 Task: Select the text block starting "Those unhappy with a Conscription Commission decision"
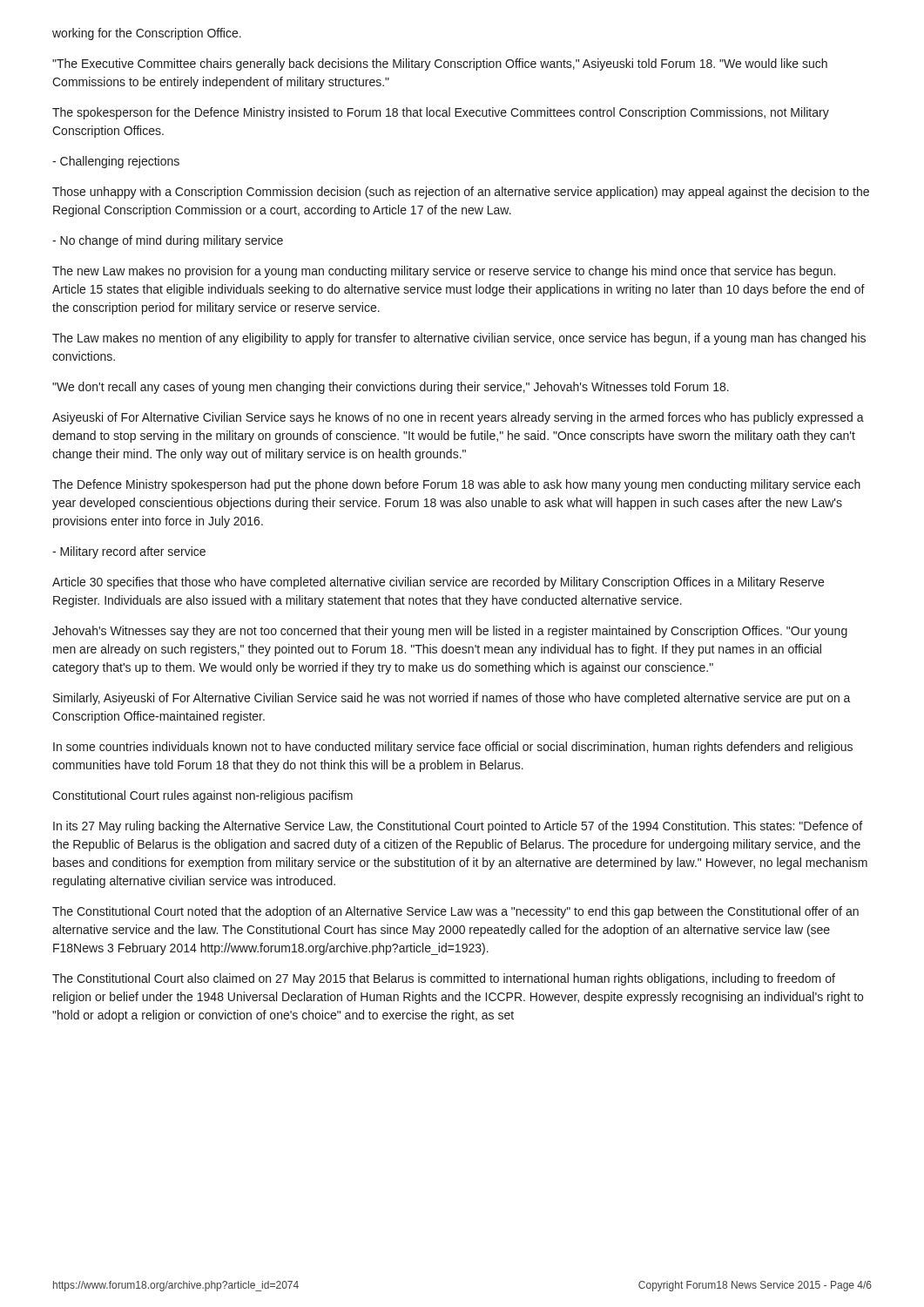click(461, 201)
